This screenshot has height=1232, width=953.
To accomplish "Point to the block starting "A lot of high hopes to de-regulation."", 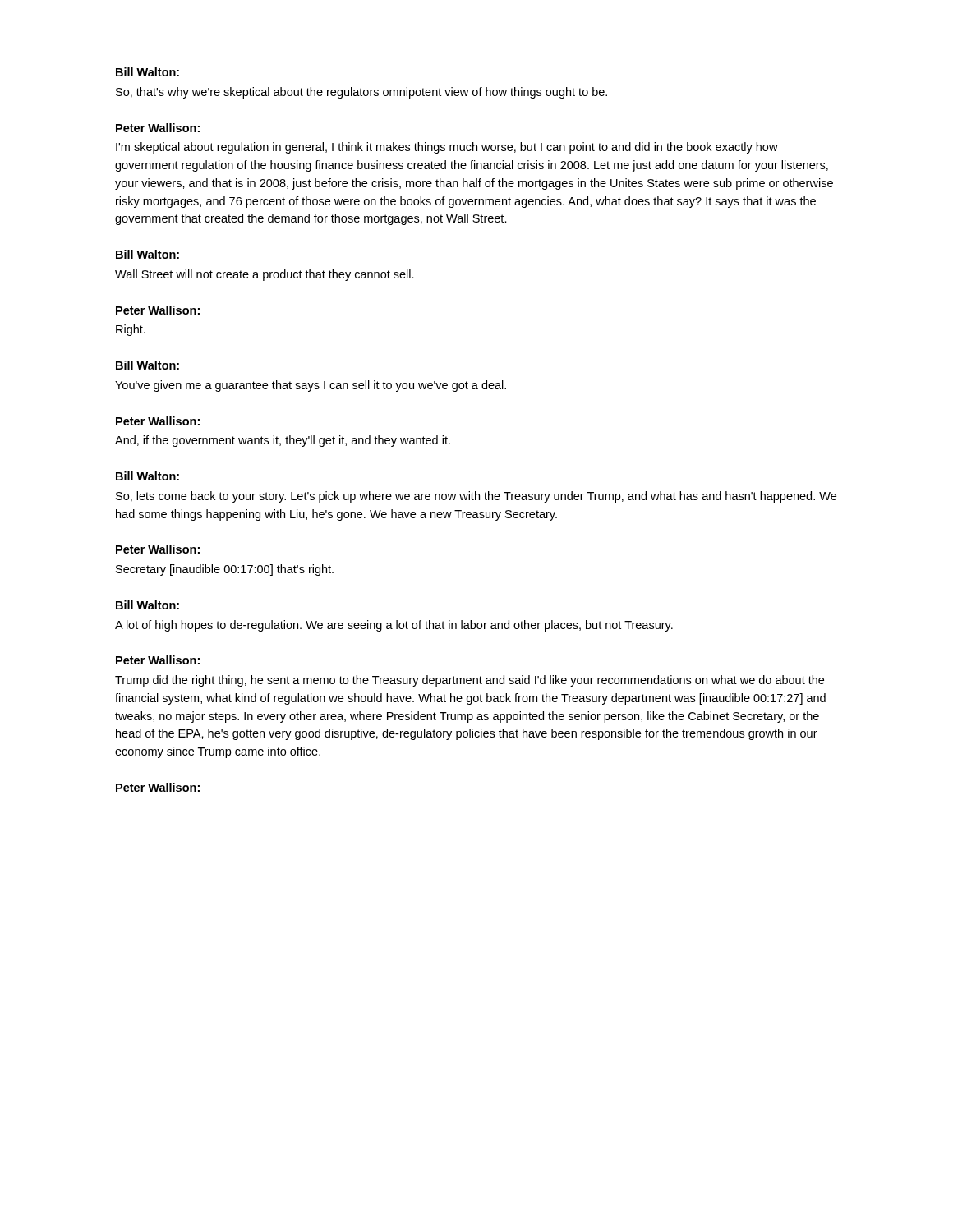I will [394, 625].
